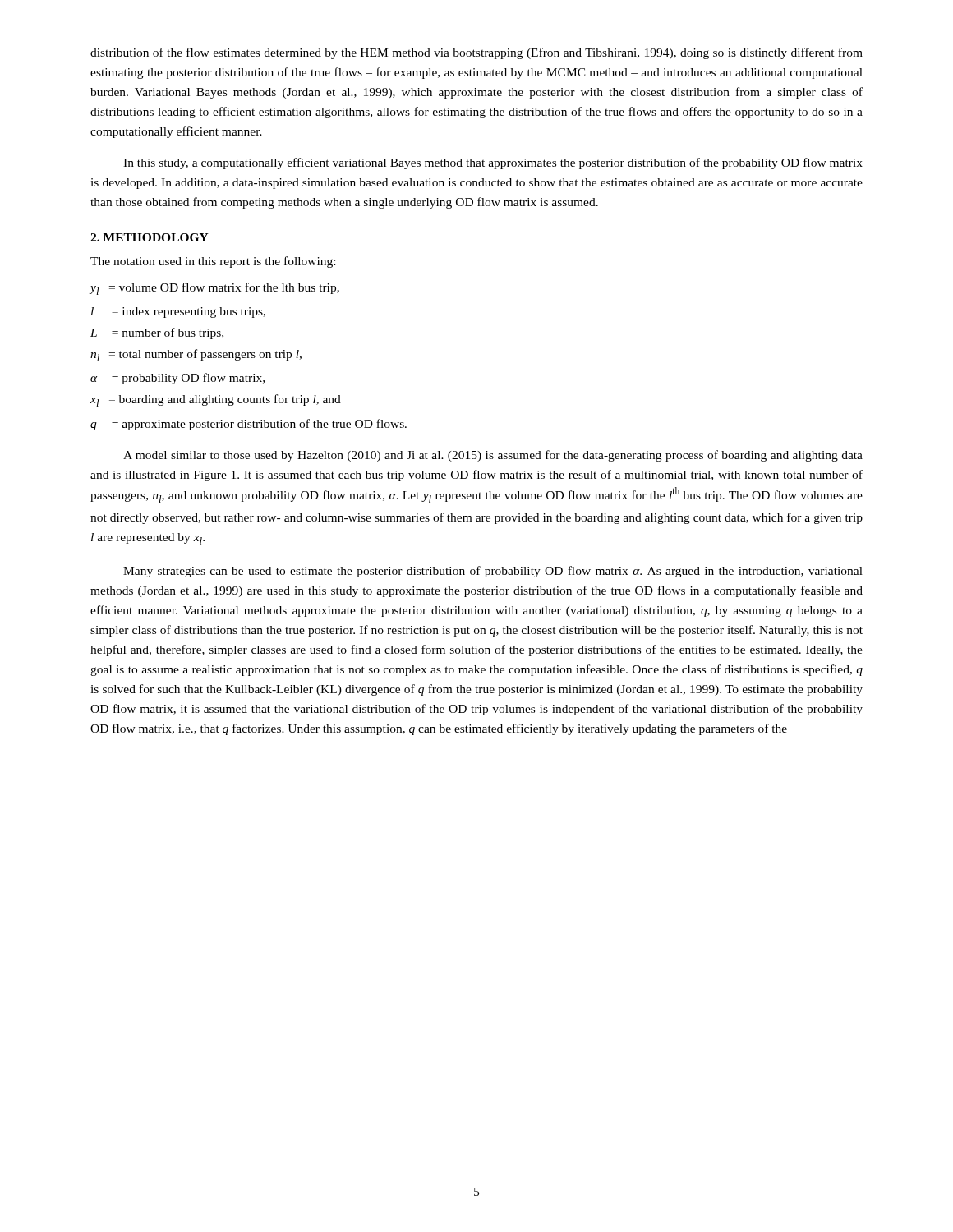Image resolution: width=953 pixels, height=1232 pixels.
Task: Locate the text starting "nl = total"
Action: (x=196, y=355)
